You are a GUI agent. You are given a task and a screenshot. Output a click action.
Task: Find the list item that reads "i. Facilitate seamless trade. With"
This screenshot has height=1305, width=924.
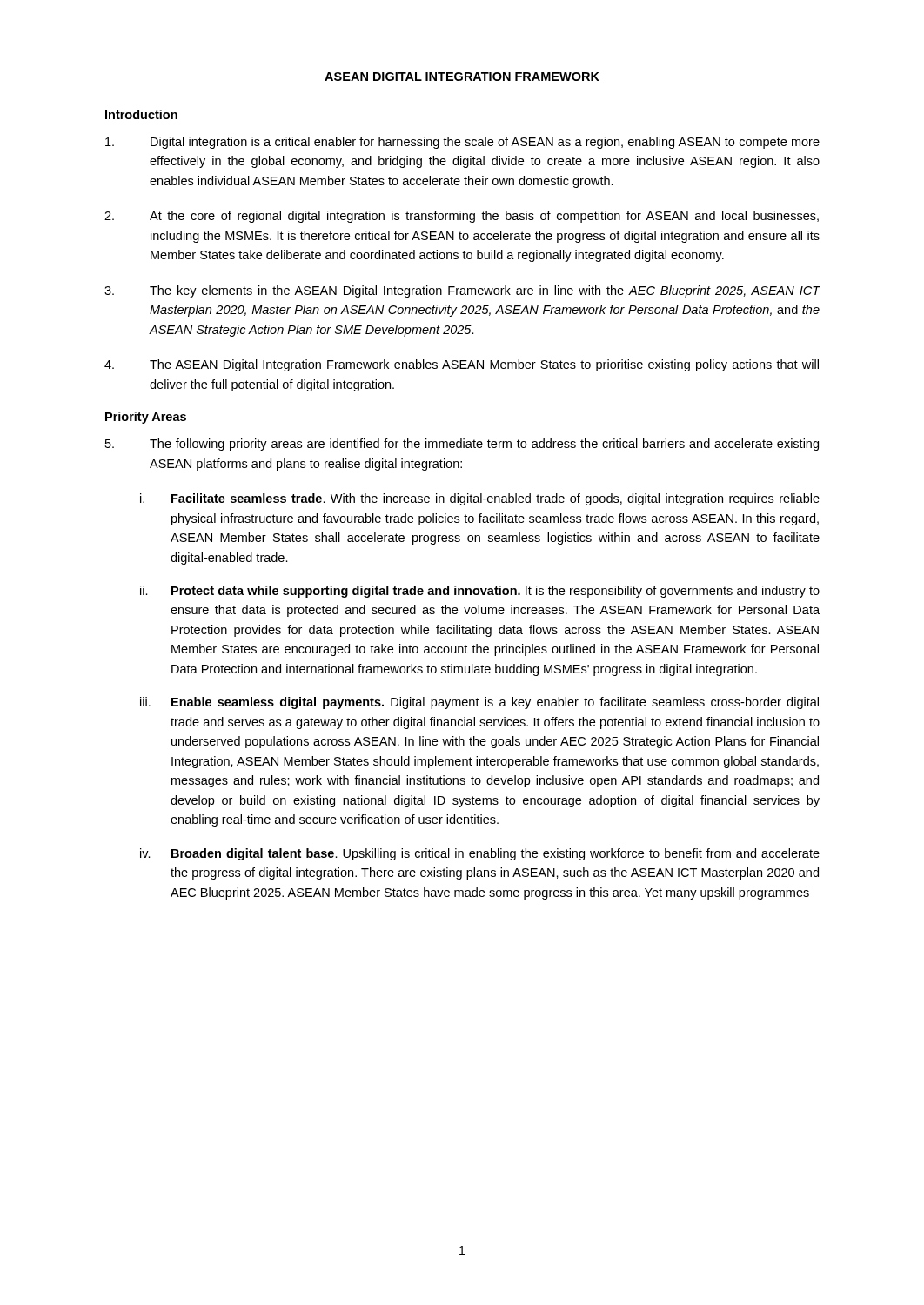pos(479,528)
